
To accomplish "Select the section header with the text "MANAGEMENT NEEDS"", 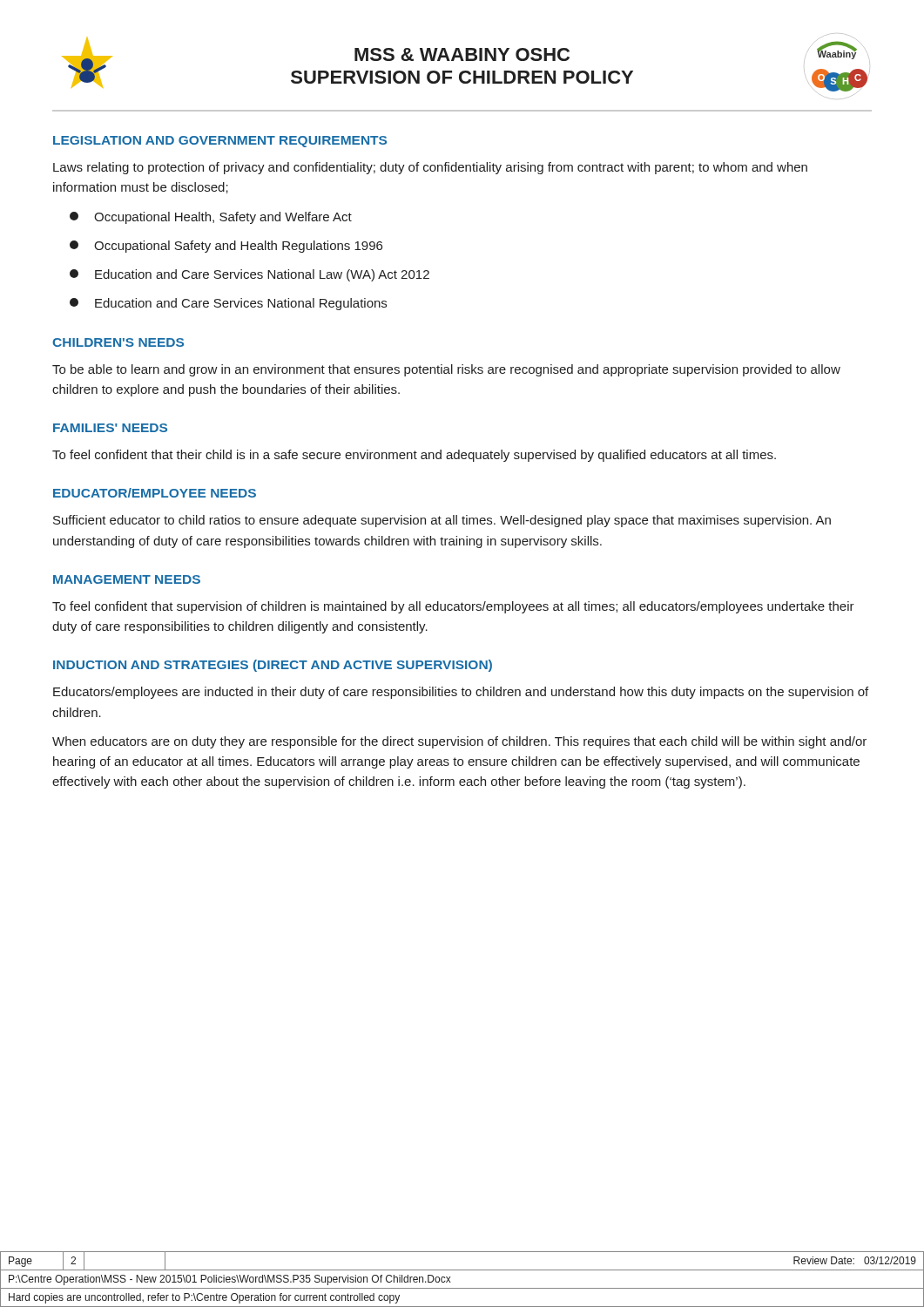I will (x=127, y=579).
